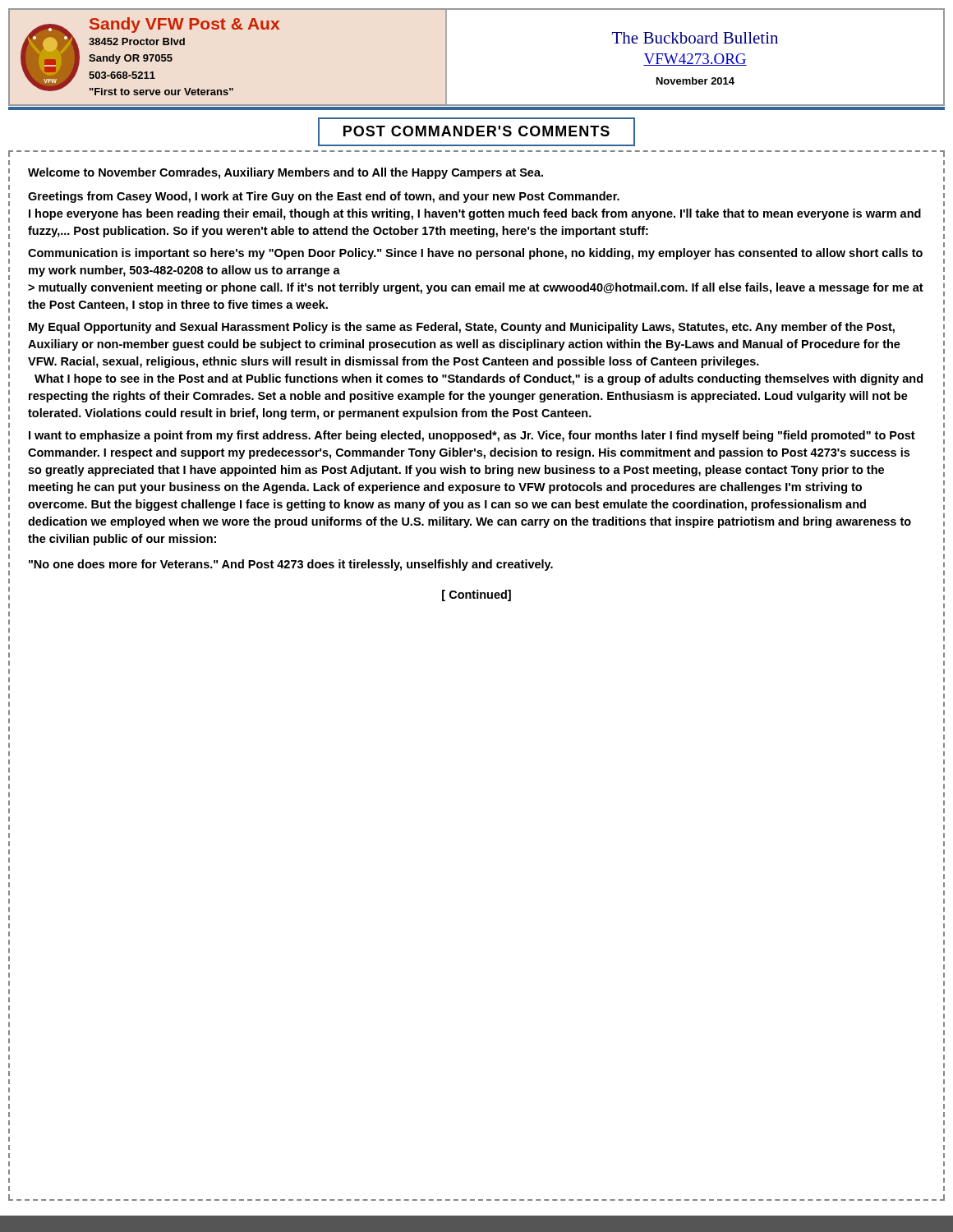Screen dimensions: 1232x953
Task: Navigate to the element starting "[ Continued]"
Action: coord(476,595)
